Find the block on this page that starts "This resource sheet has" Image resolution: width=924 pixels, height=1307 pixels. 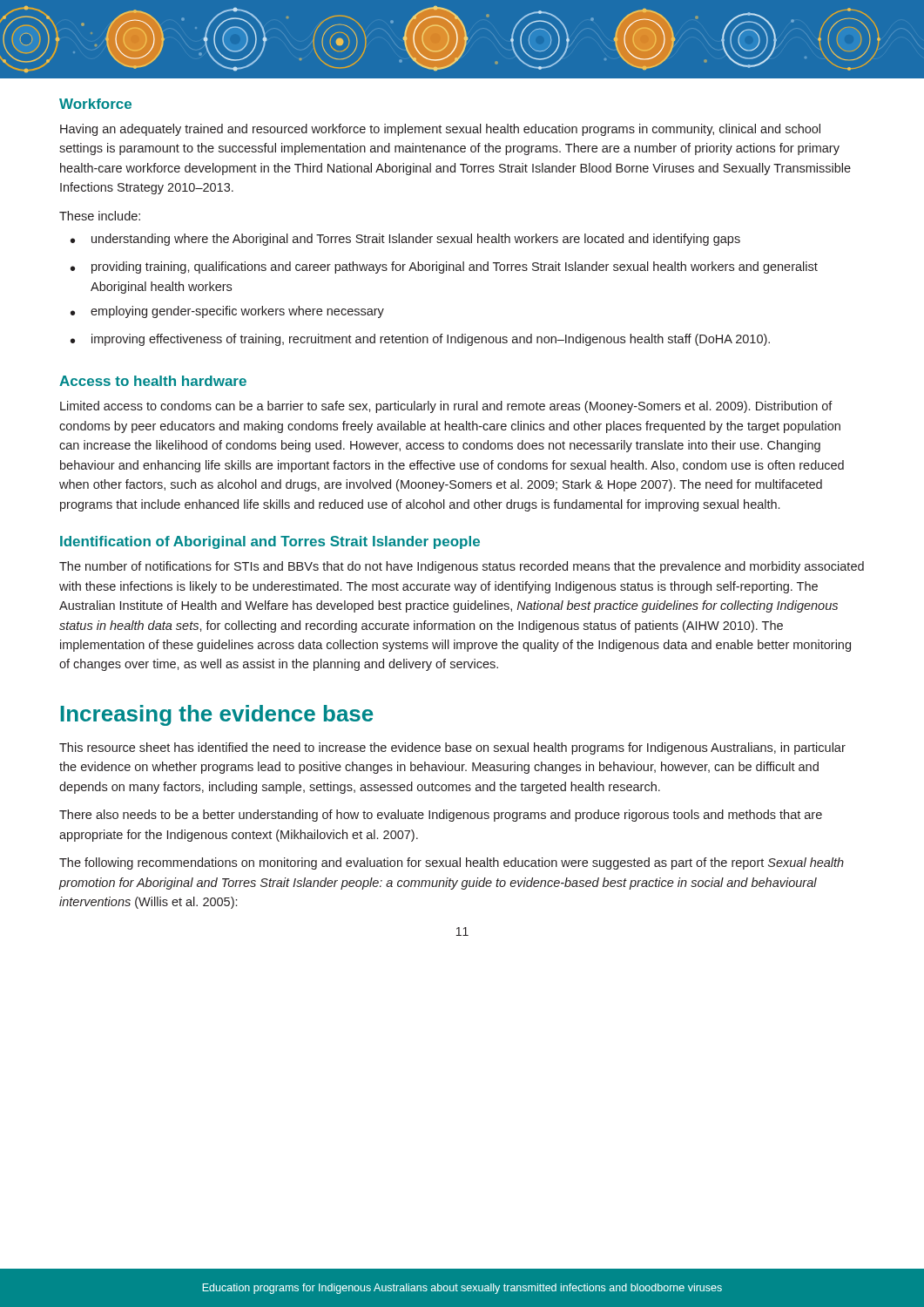click(x=452, y=767)
